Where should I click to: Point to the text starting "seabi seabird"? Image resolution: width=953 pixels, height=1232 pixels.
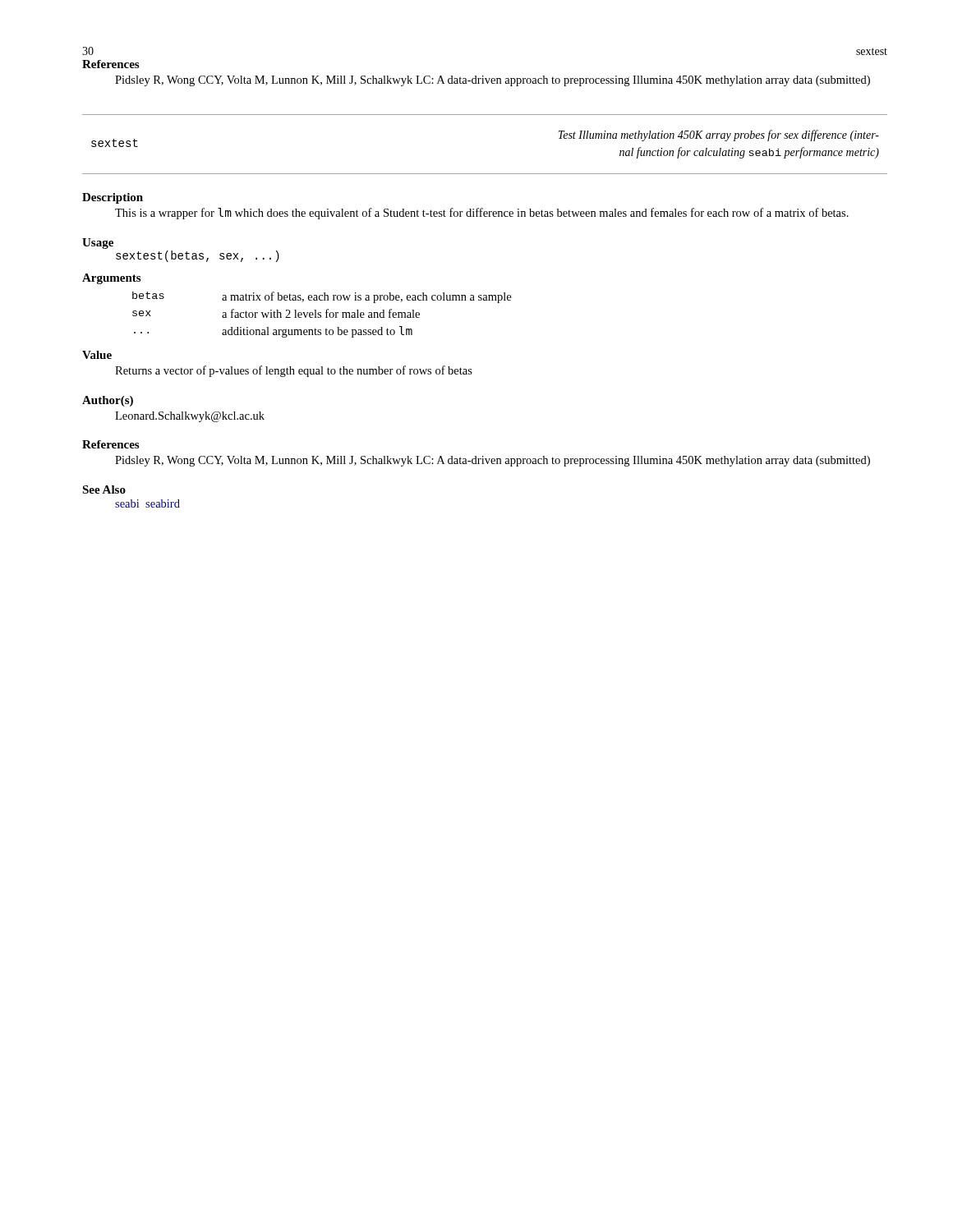(147, 503)
